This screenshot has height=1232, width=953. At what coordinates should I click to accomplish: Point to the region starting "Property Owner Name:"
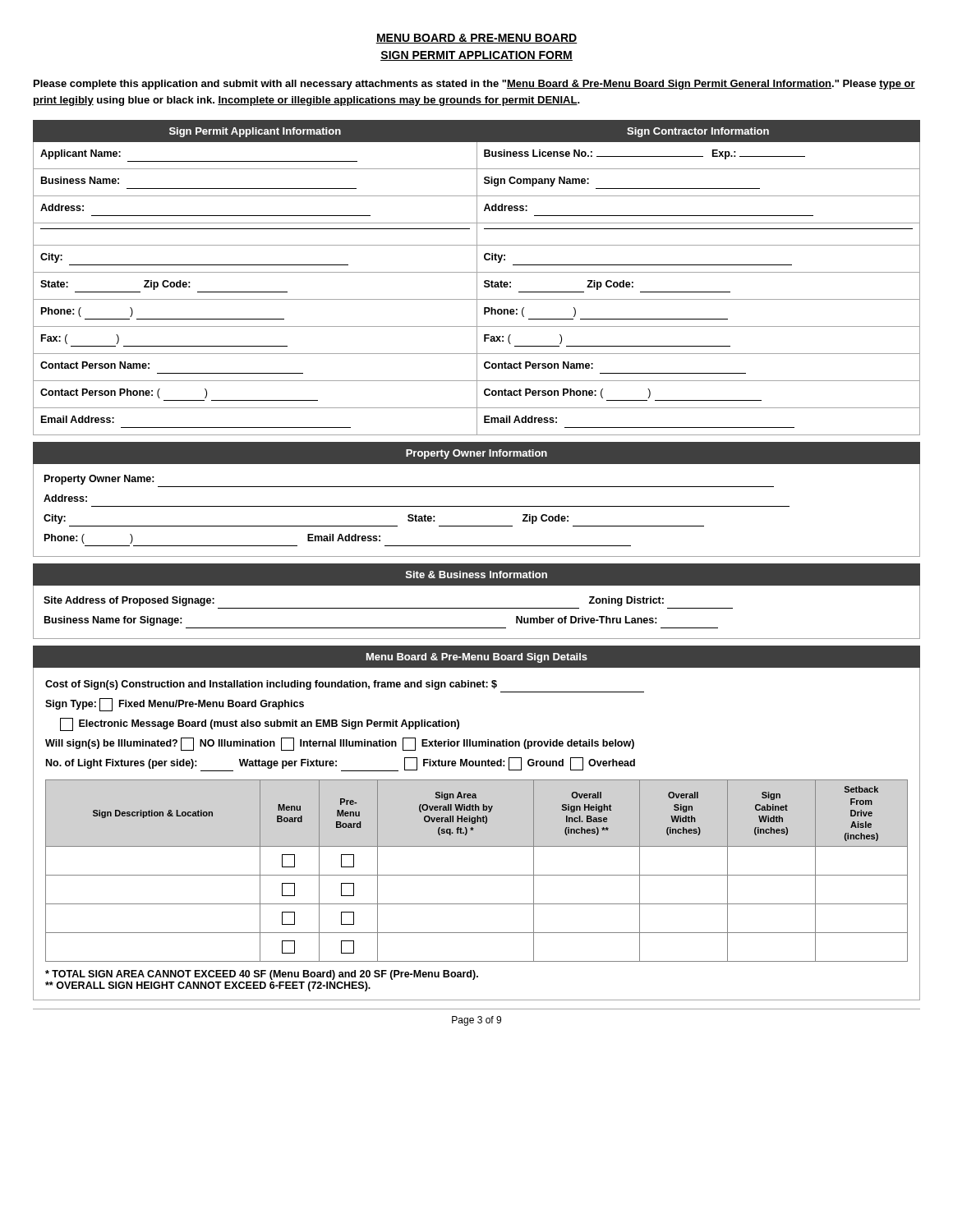pyautogui.click(x=476, y=509)
